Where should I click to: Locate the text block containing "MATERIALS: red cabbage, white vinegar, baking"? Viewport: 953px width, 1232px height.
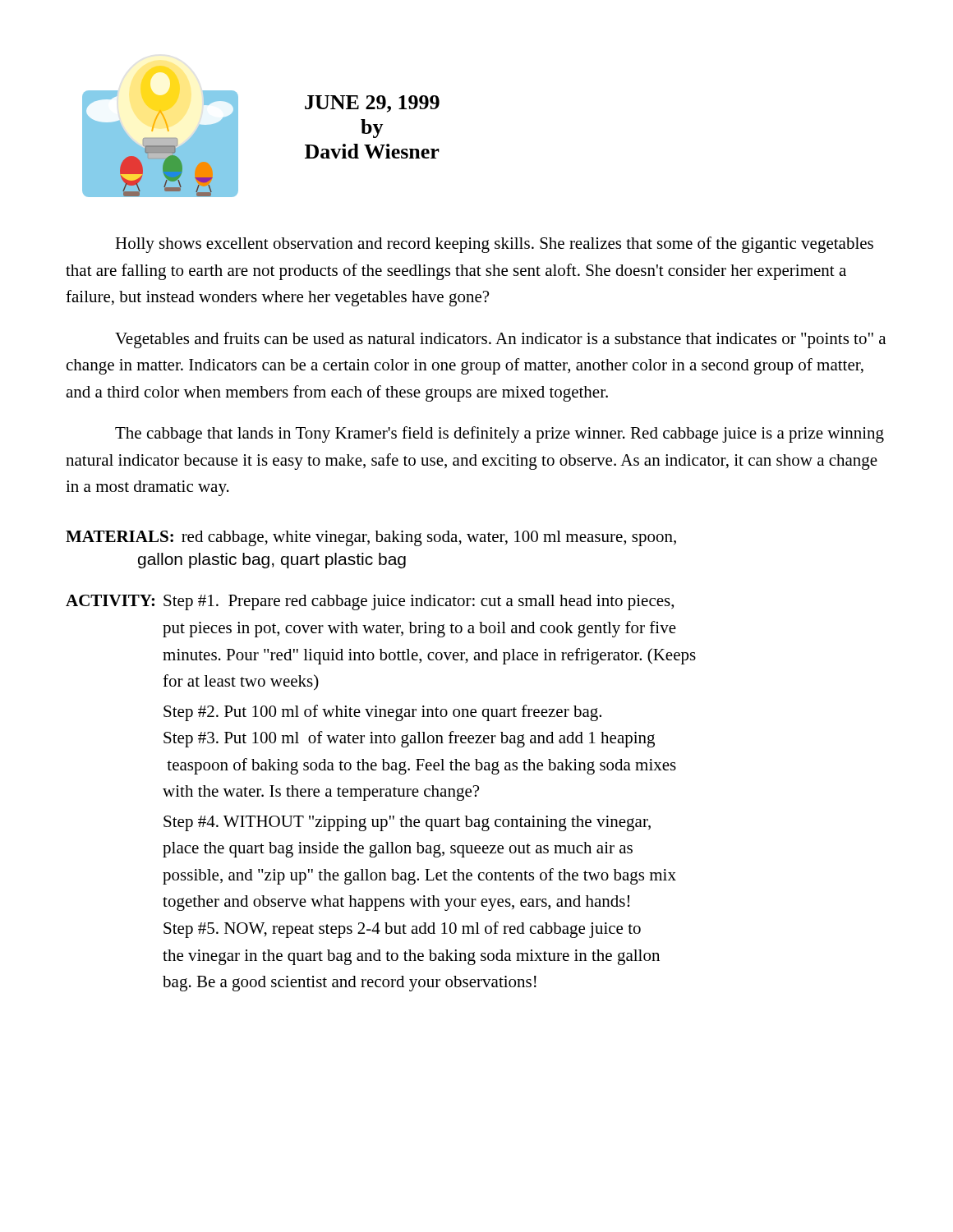pyautogui.click(x=476, y=536)
